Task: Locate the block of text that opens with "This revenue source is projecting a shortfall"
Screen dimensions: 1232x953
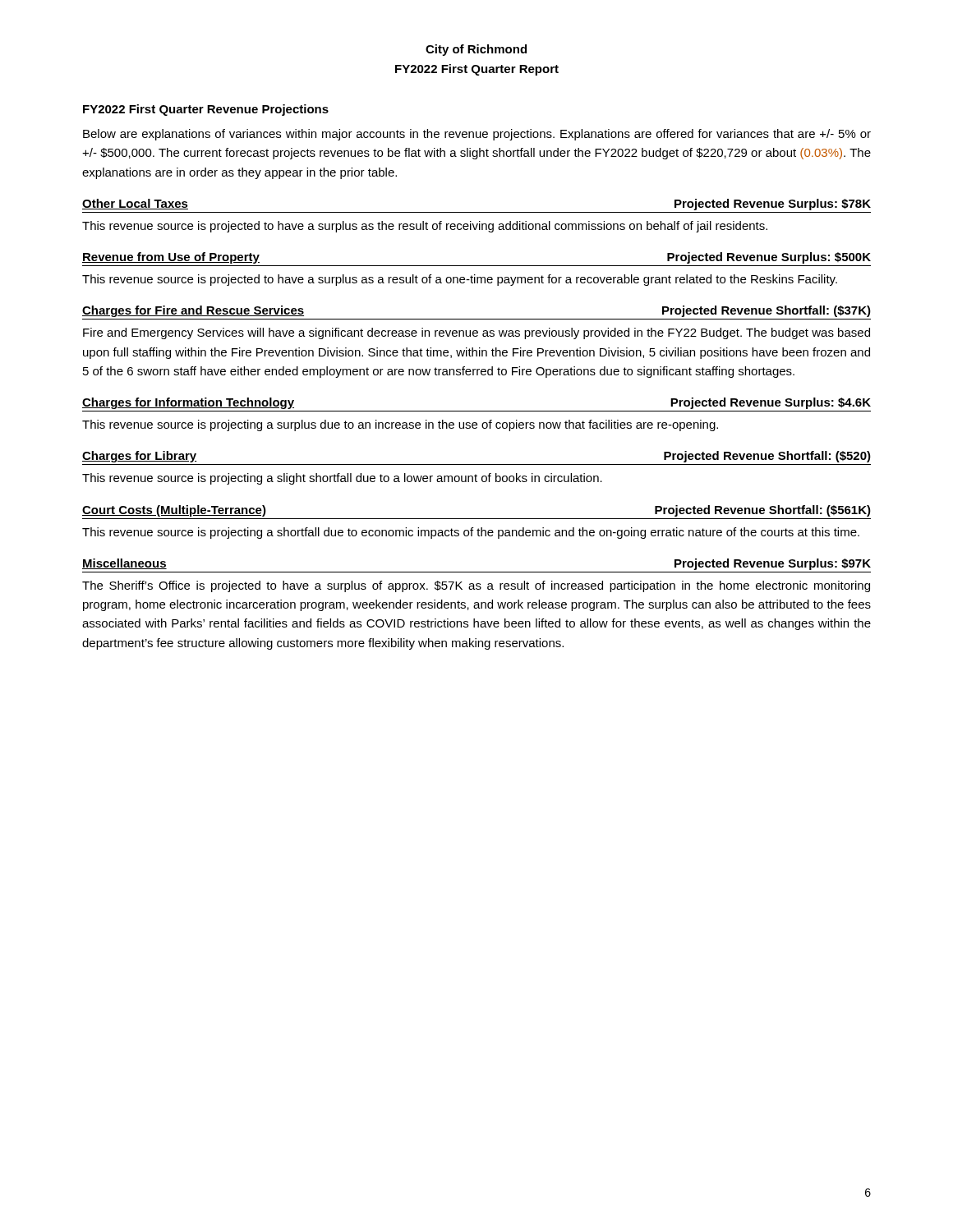Action: click(471, 531)
